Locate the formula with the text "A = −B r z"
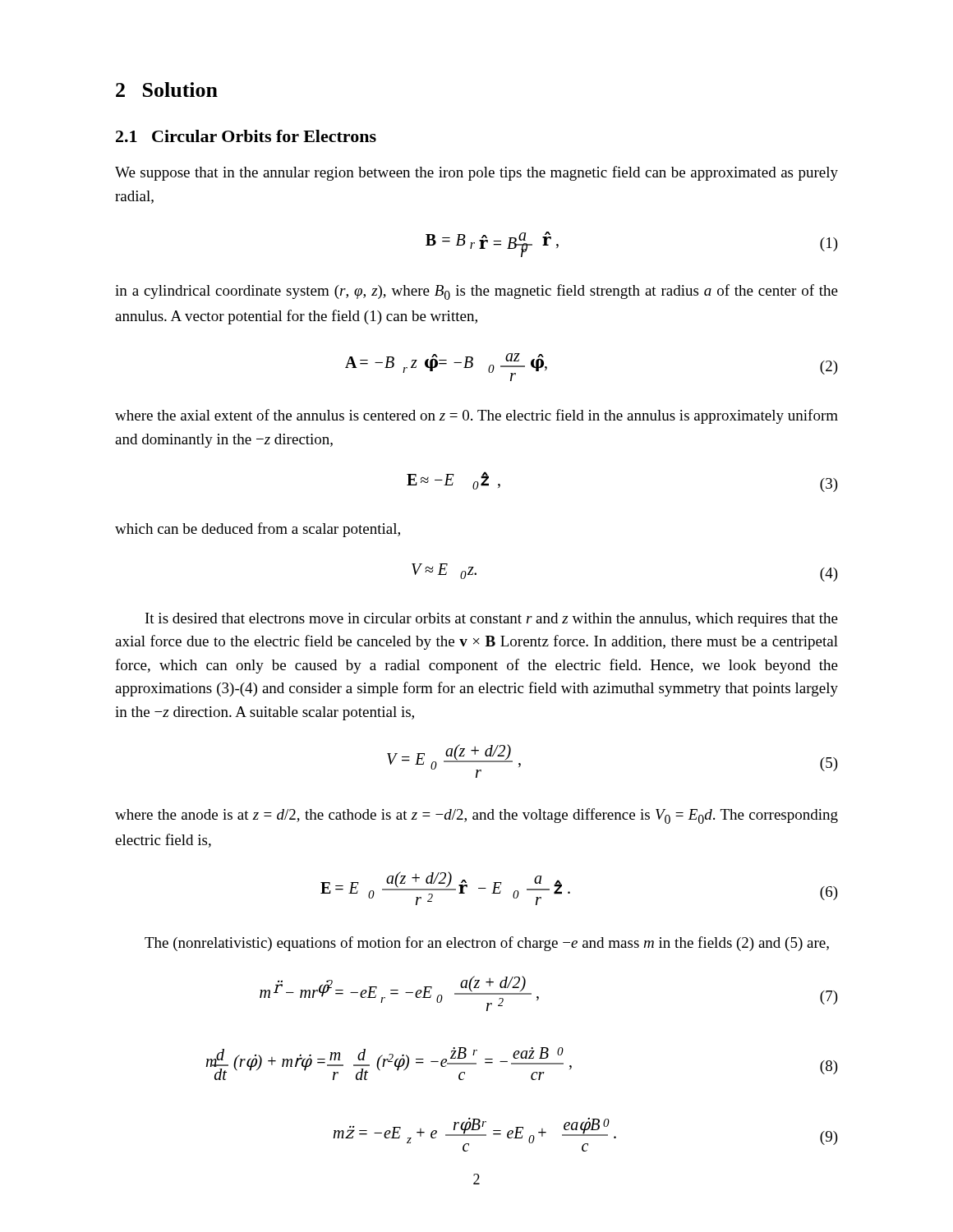 tap(476, 366)
